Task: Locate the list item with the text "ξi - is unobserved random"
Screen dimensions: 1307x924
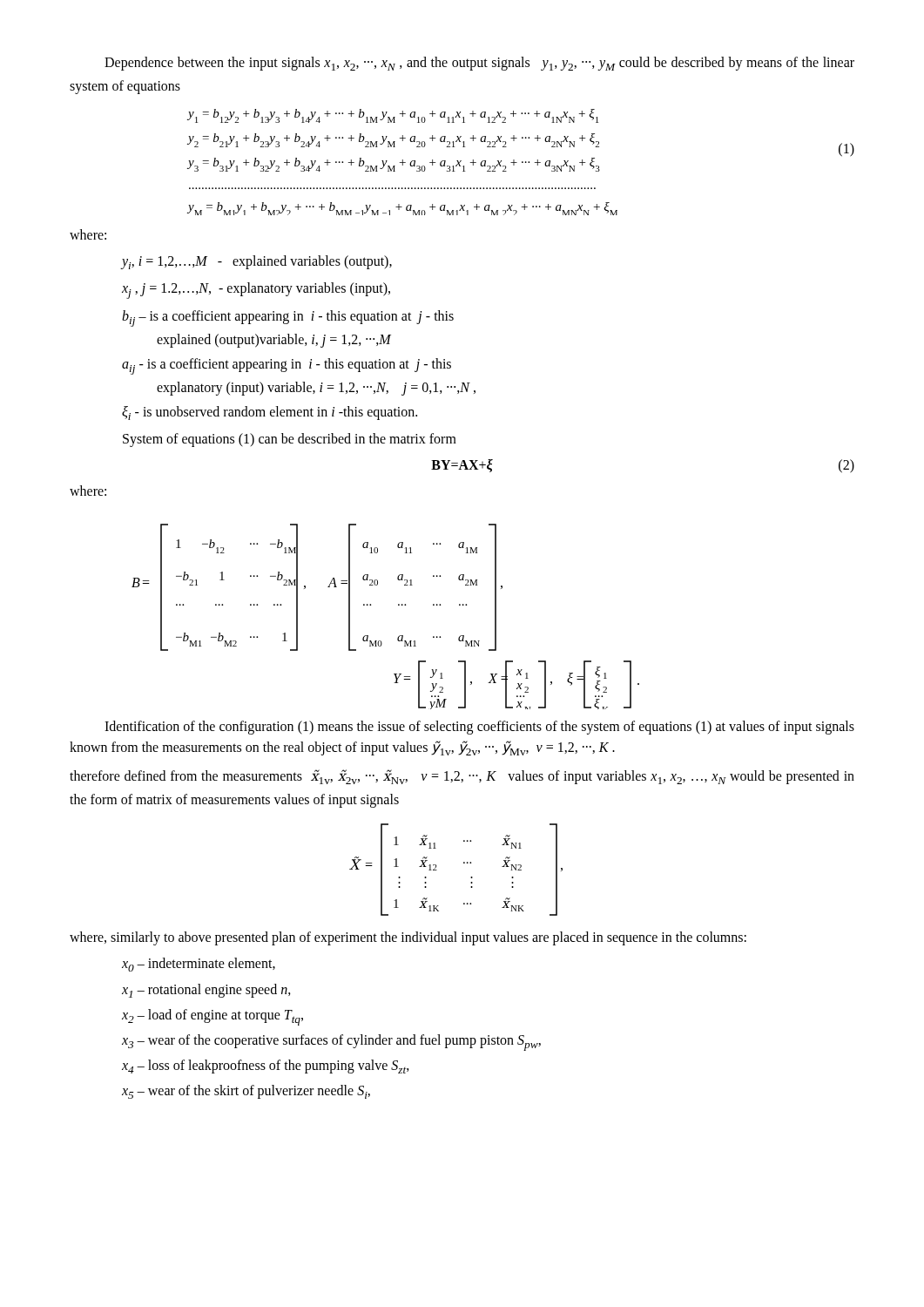Action: click(x=270, y=413)
